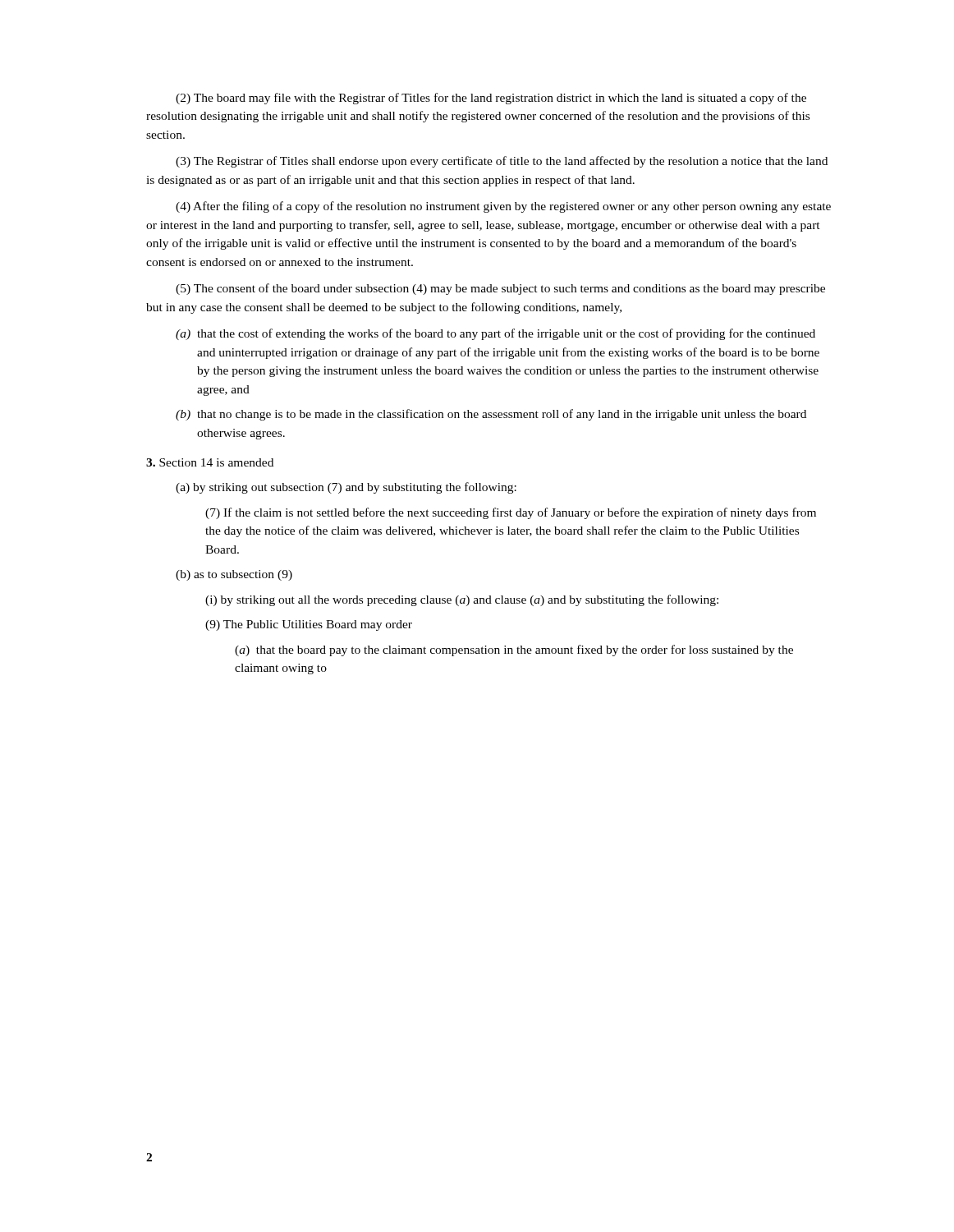Locate the block starting "(3) The Registrar of Titles shall endorse upon"
This screenshot has width=954, height=1232.
[487, 170]
